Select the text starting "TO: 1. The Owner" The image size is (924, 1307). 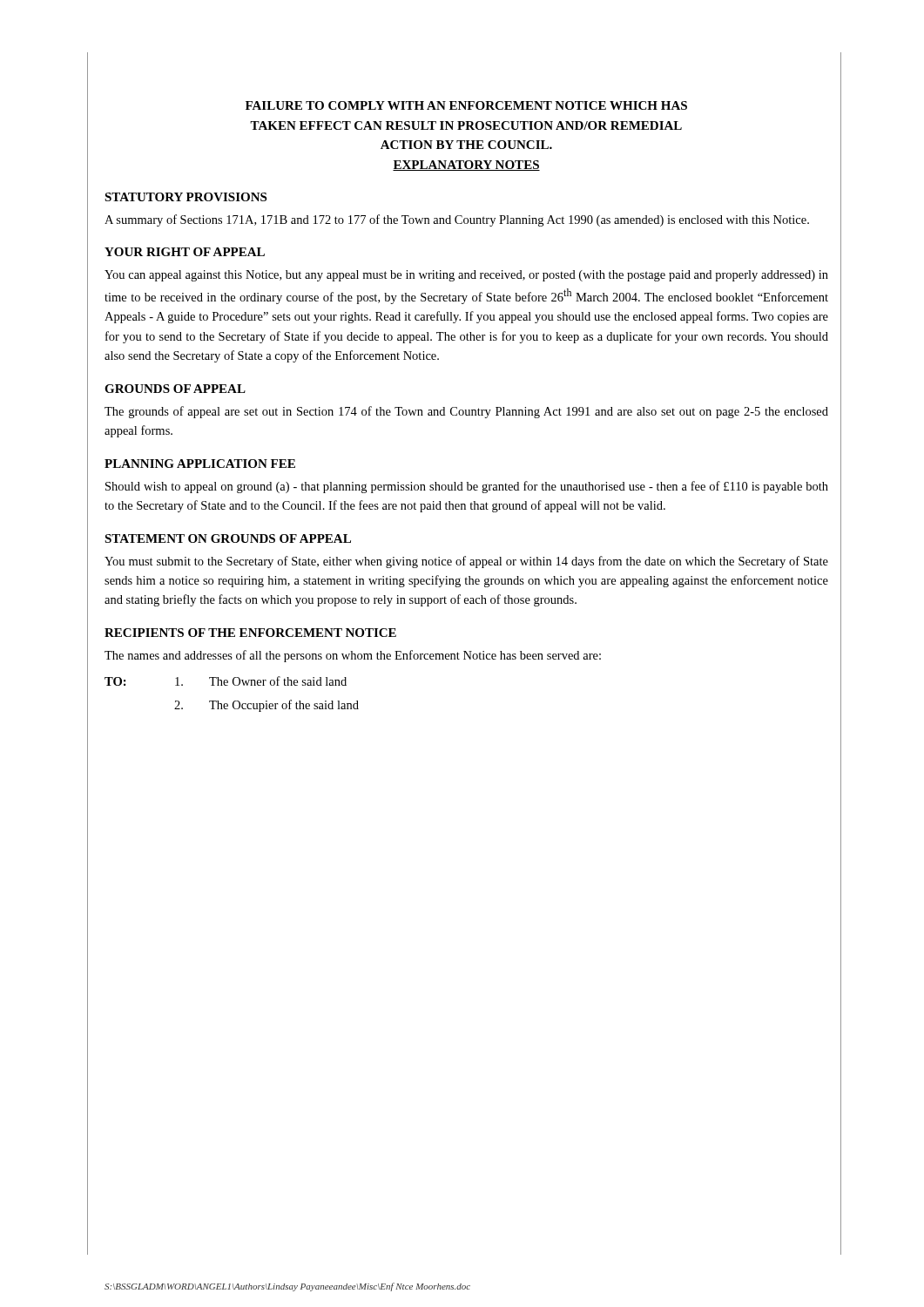click(226, 681)
